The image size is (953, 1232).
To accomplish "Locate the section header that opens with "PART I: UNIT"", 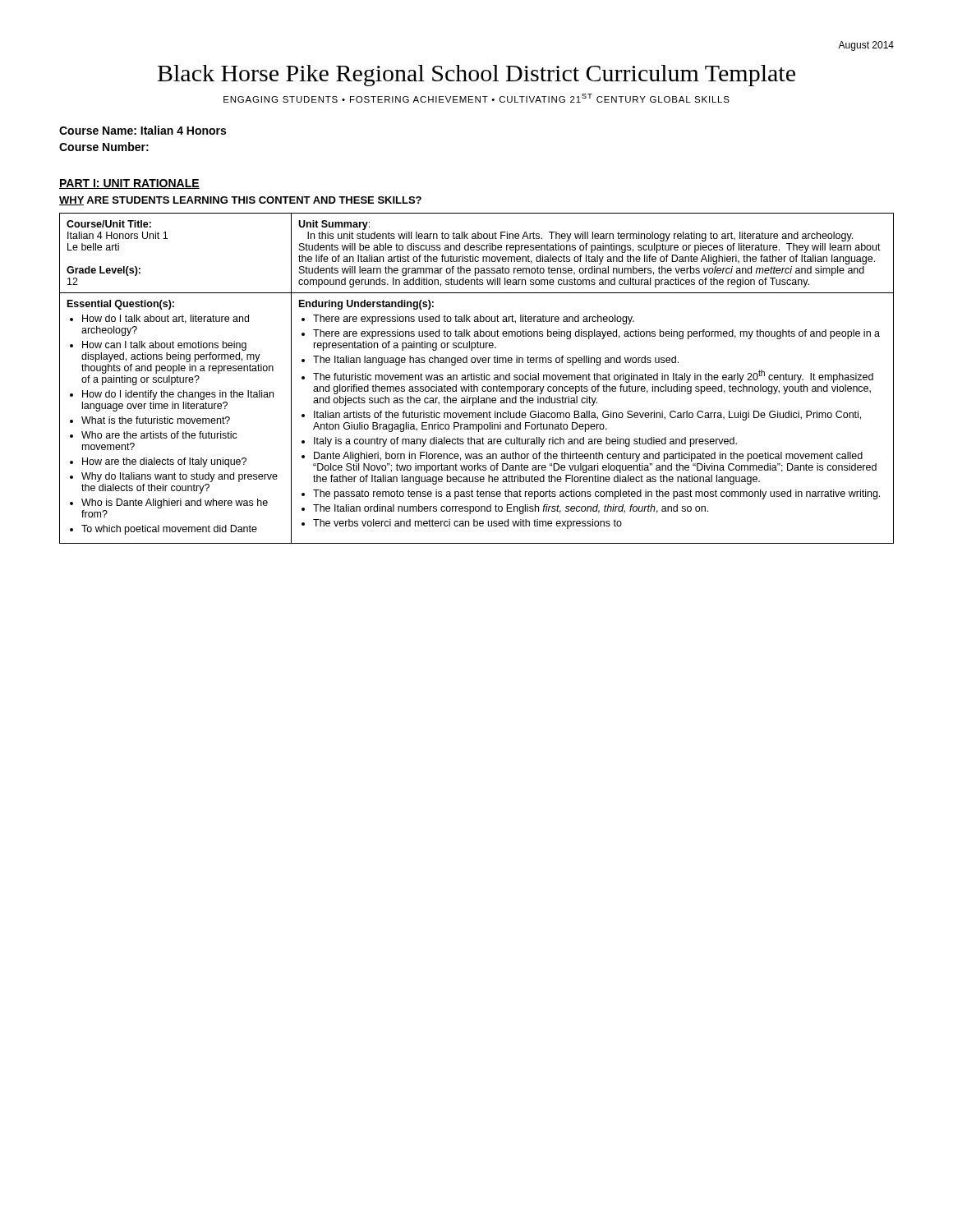I will pyautogui.click(x=129, y=183).
